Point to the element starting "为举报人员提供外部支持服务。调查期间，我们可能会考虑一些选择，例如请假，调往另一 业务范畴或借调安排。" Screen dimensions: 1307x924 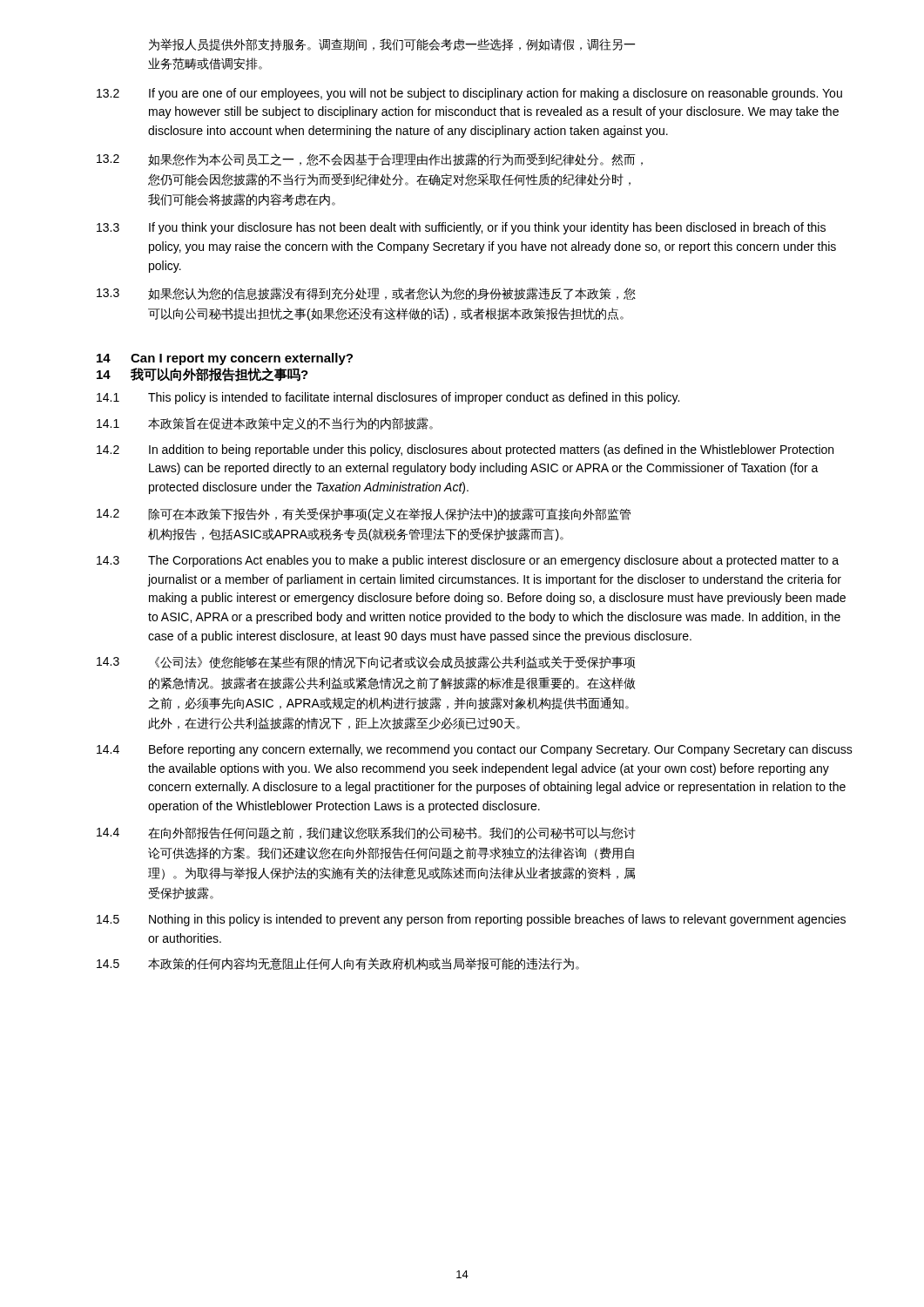[392, 54]
